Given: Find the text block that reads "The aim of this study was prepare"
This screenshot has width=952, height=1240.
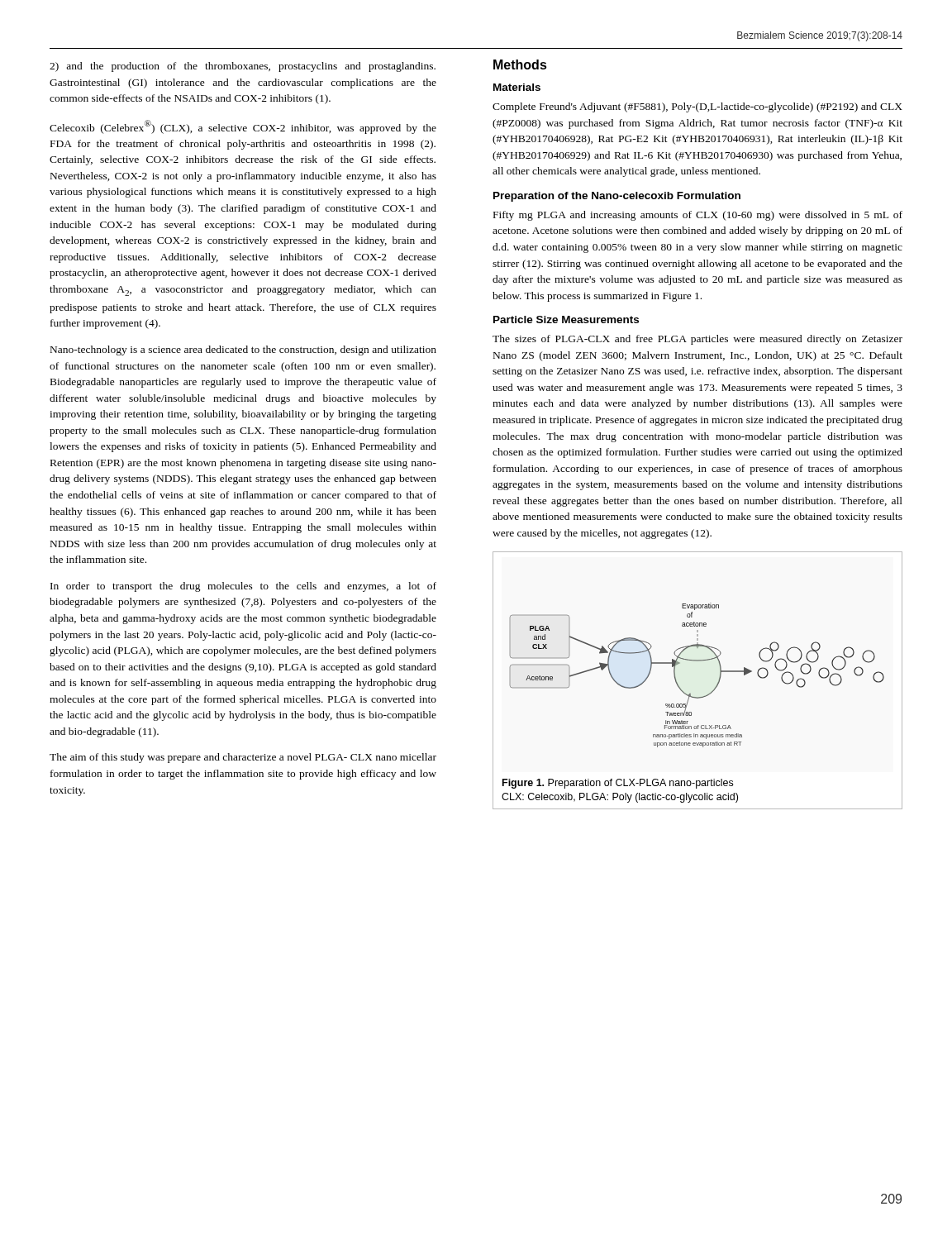Looking at the screenshot, I should point(243,773).
